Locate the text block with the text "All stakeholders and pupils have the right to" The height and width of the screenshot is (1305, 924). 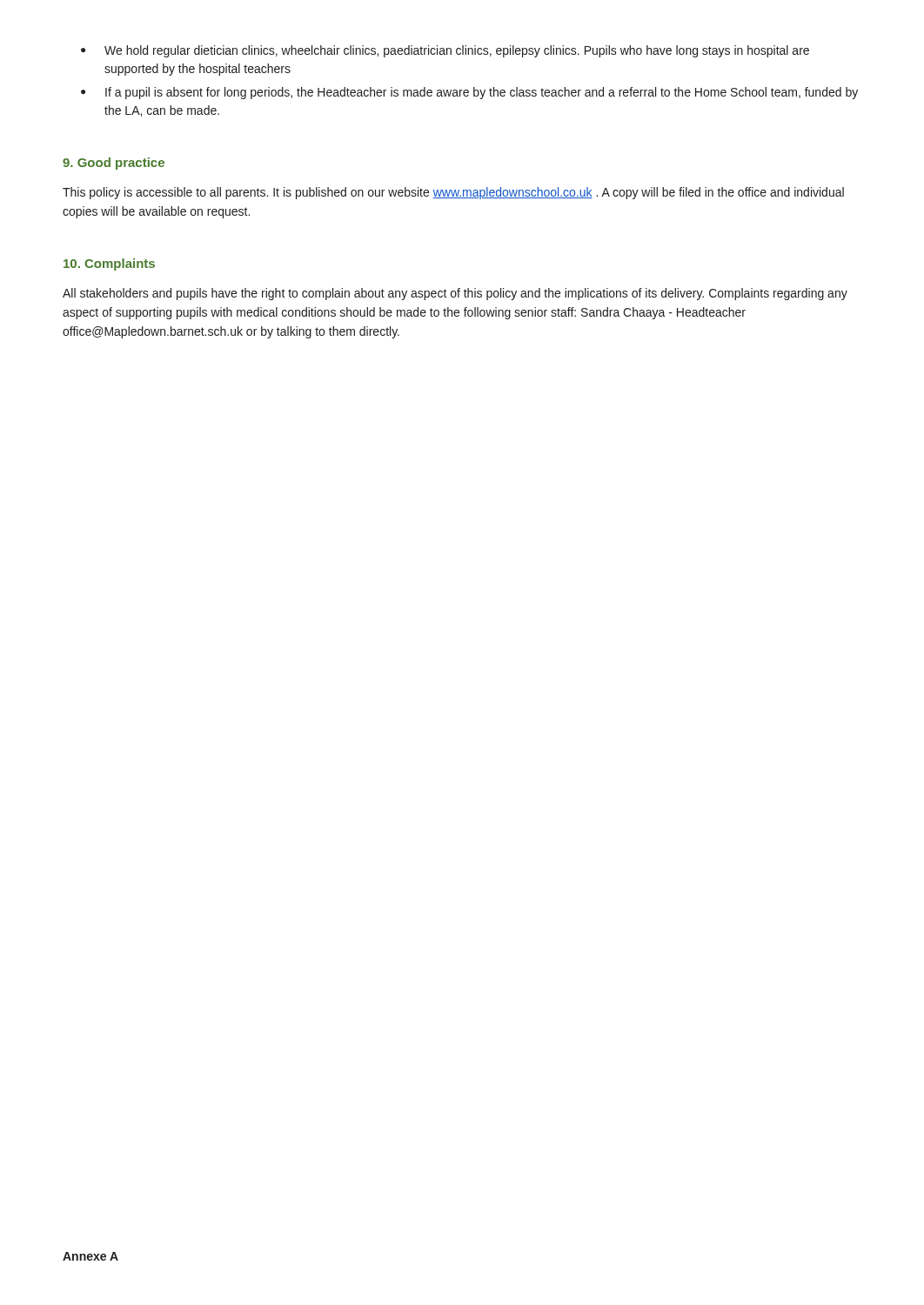462,313
